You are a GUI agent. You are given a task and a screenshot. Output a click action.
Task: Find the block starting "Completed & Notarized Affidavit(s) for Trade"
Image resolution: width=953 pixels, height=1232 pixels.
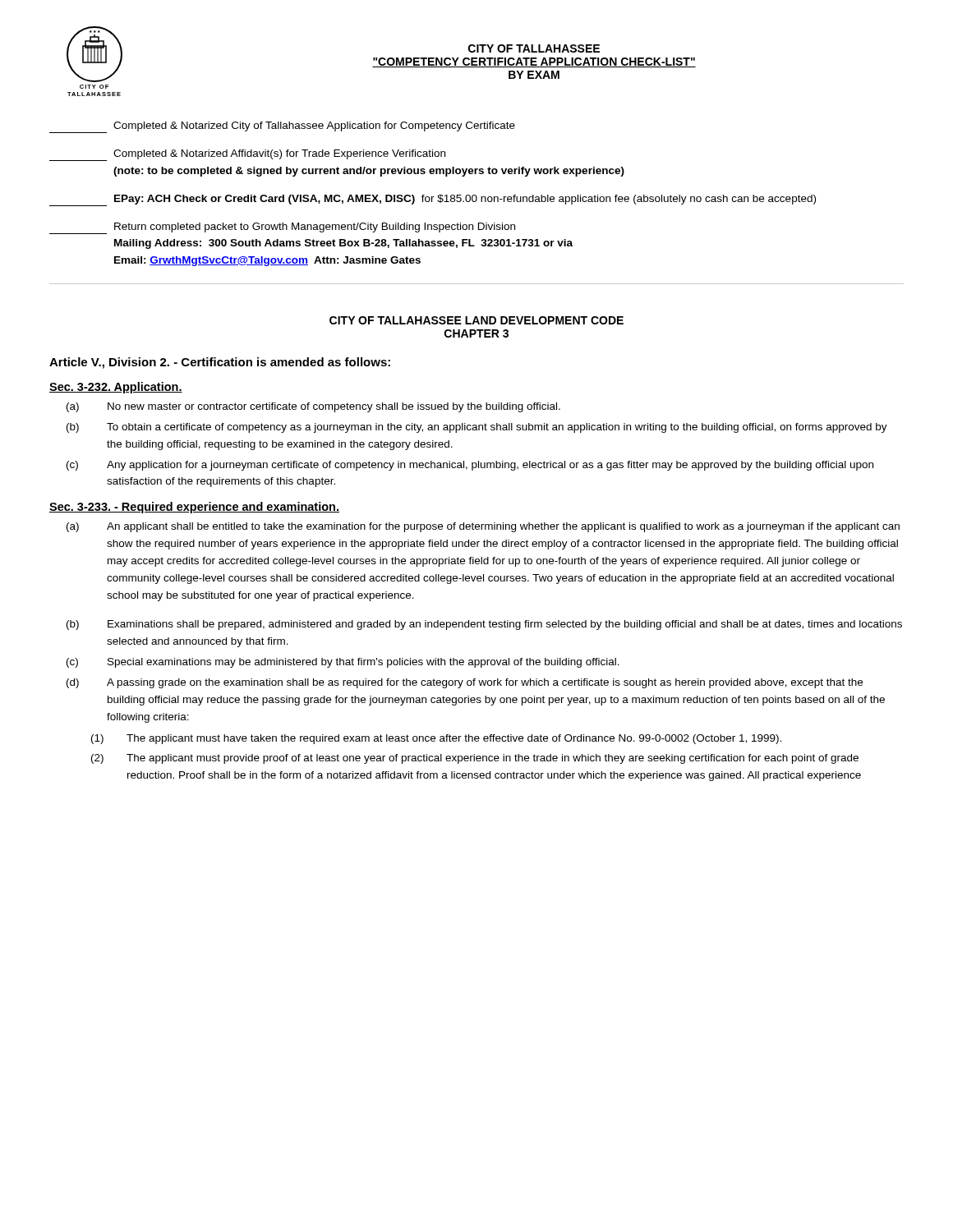click(x=476, y=162)
